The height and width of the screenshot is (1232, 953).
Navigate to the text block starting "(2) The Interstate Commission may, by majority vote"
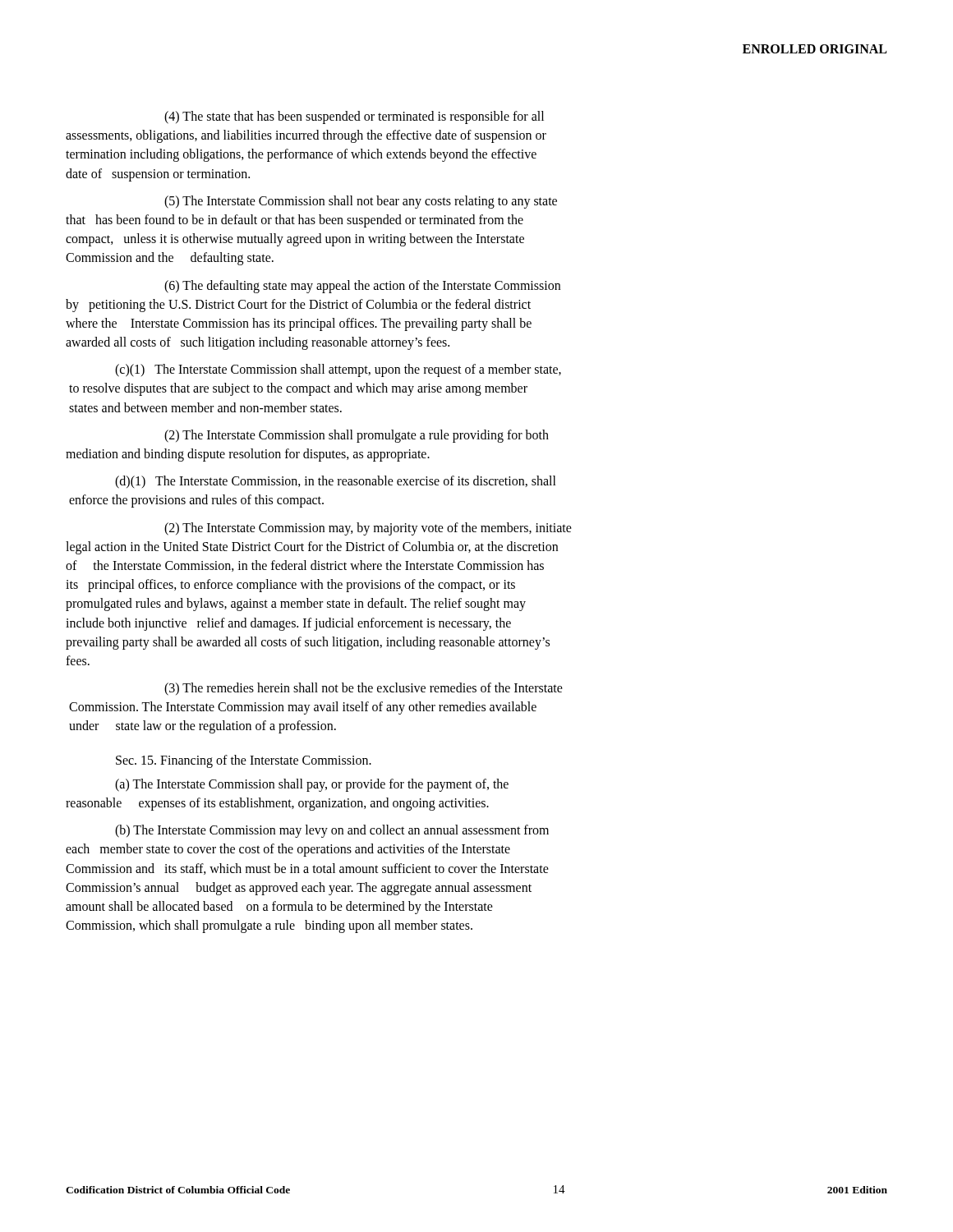tap(319, 593)
